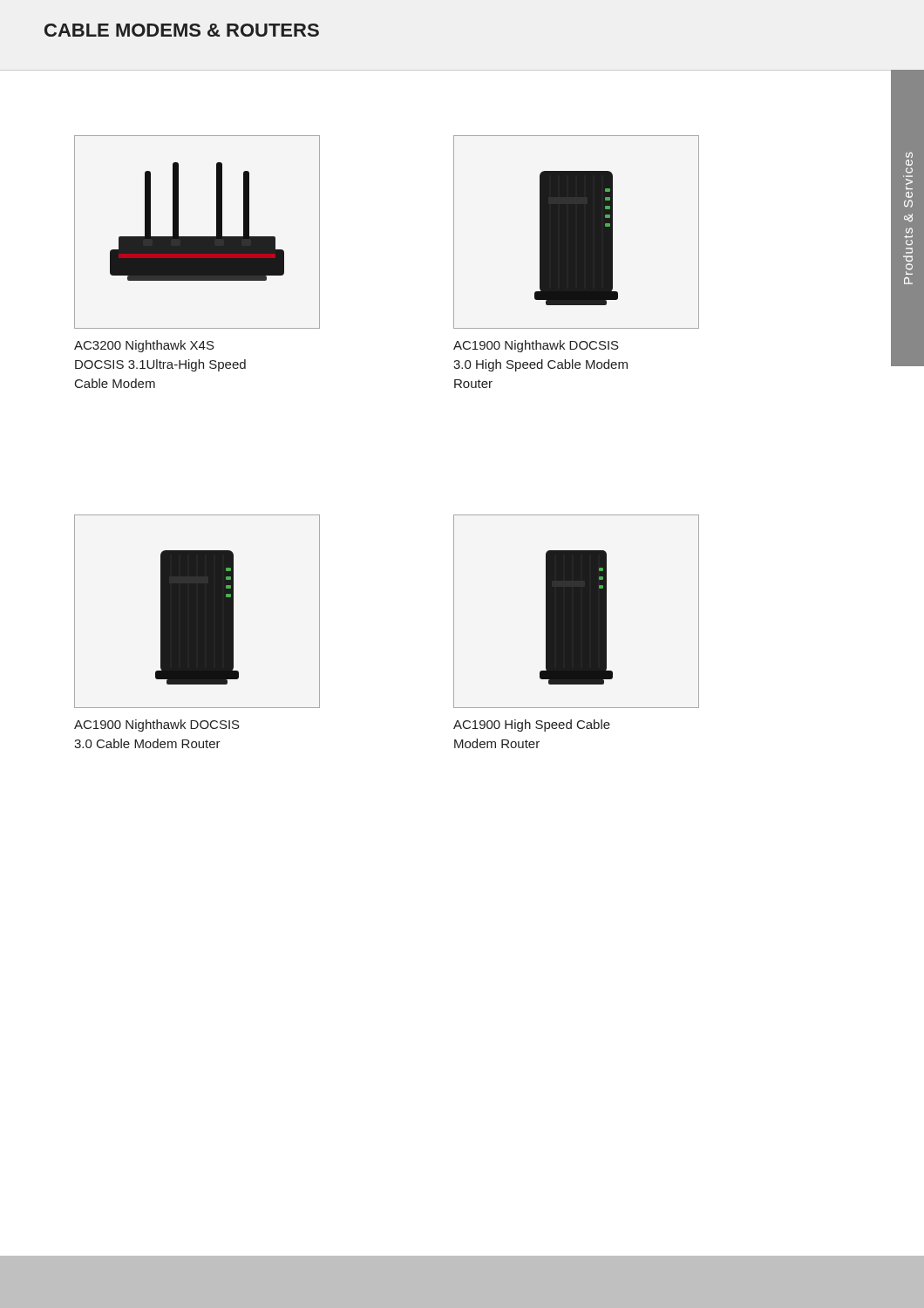The width and height of the screenshot is (924, 1308).
Task: Point to the text block starting "AC3200 Nighthawk X4SDOCSIS 3.1Ultra-High SpeedCable Modem"
Action: (x=160, y=364)
